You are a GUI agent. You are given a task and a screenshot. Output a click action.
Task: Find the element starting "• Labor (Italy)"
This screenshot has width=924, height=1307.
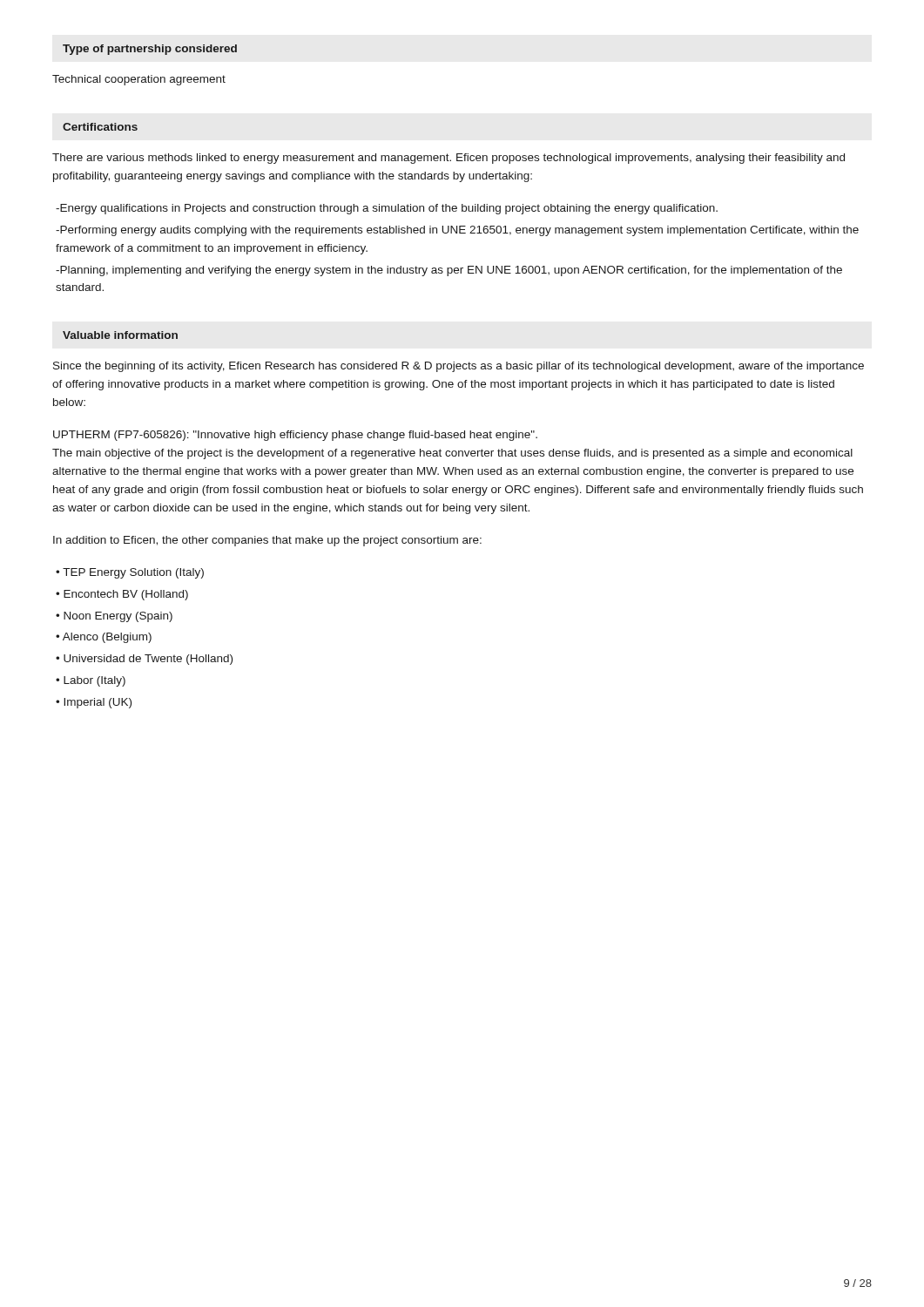click(91, 680)
